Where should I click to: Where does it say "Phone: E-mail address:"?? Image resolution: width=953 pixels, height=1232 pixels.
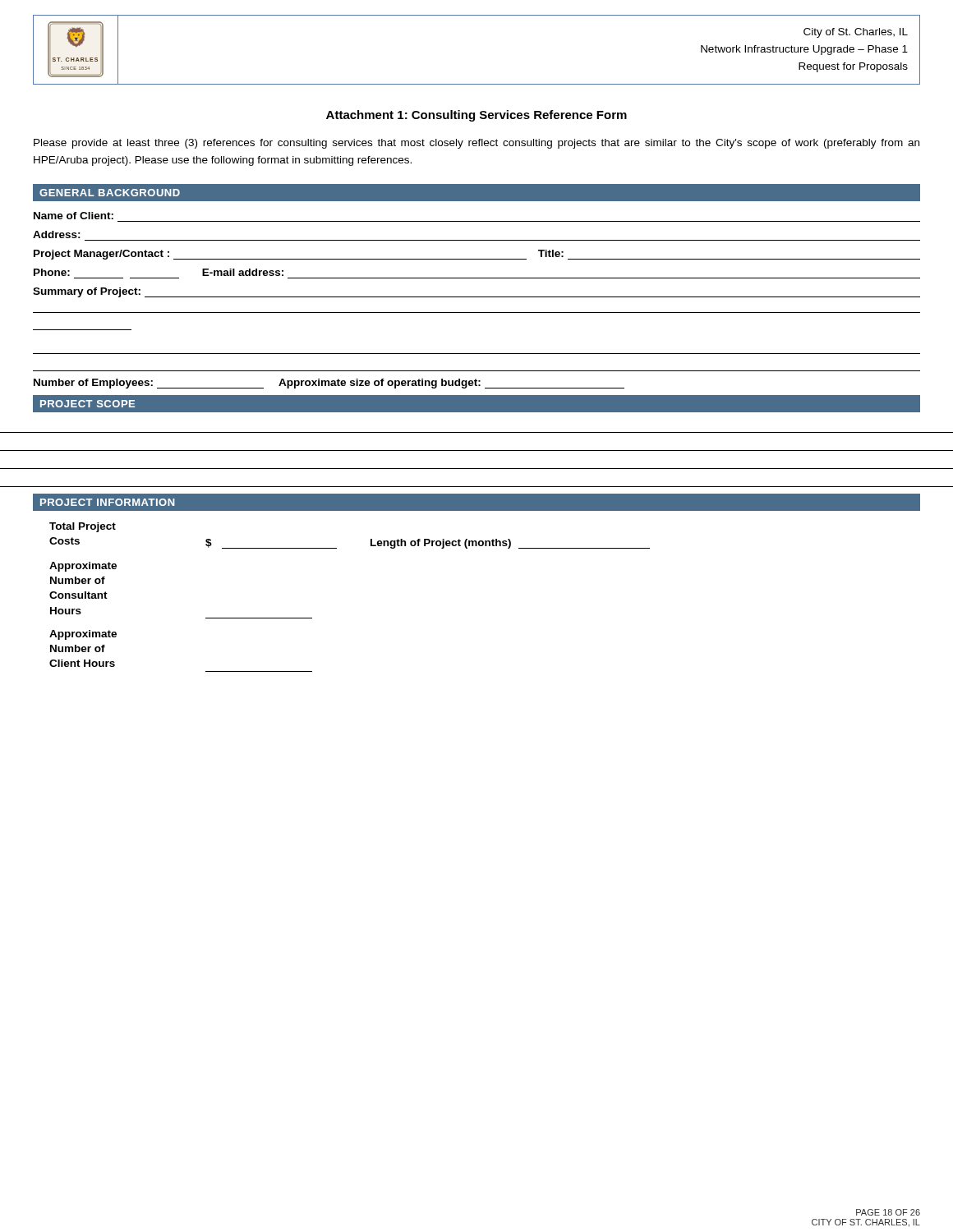pyautogui.click(x=476, y=272)
